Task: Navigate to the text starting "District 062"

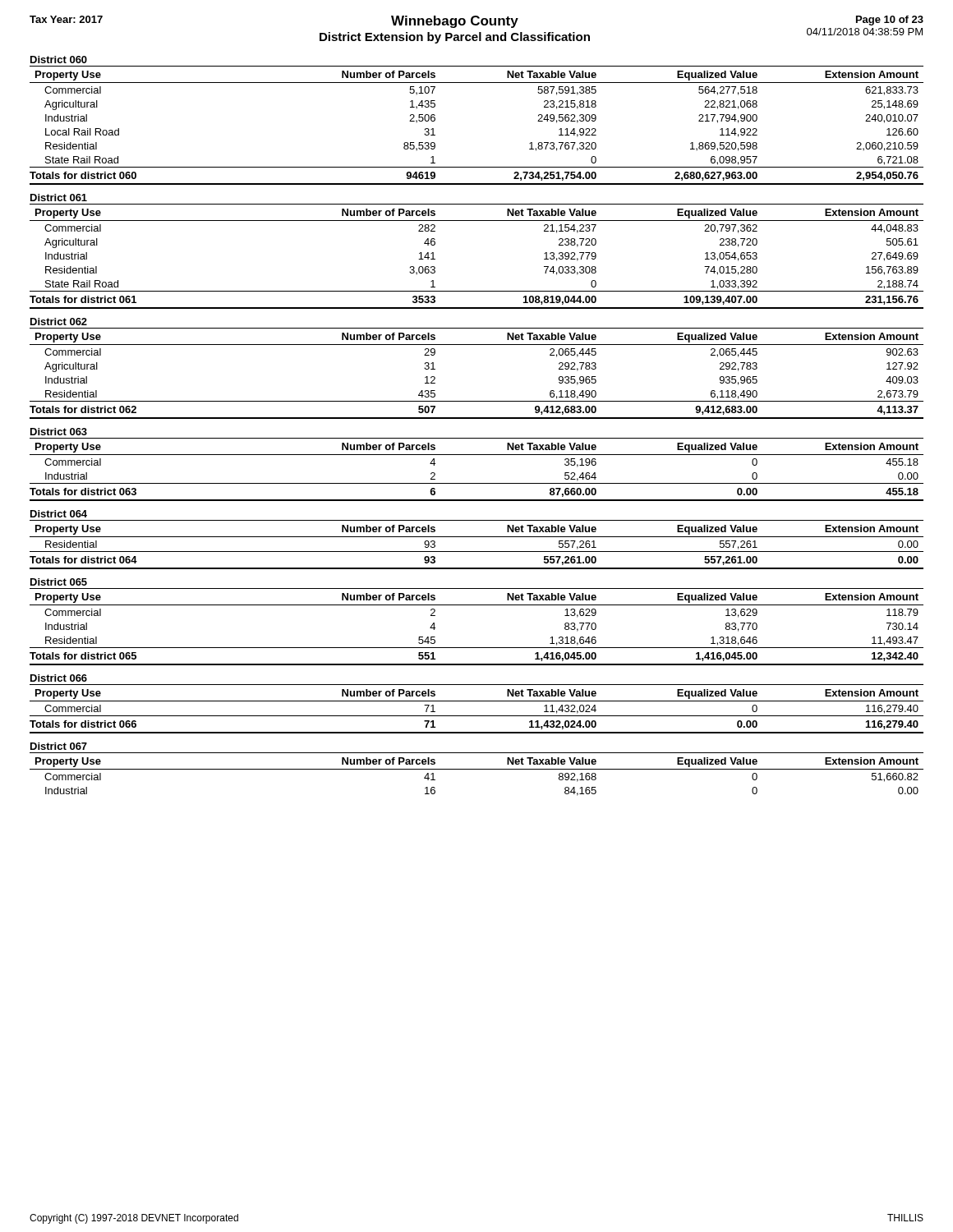Action: click(x=58, y=322)
